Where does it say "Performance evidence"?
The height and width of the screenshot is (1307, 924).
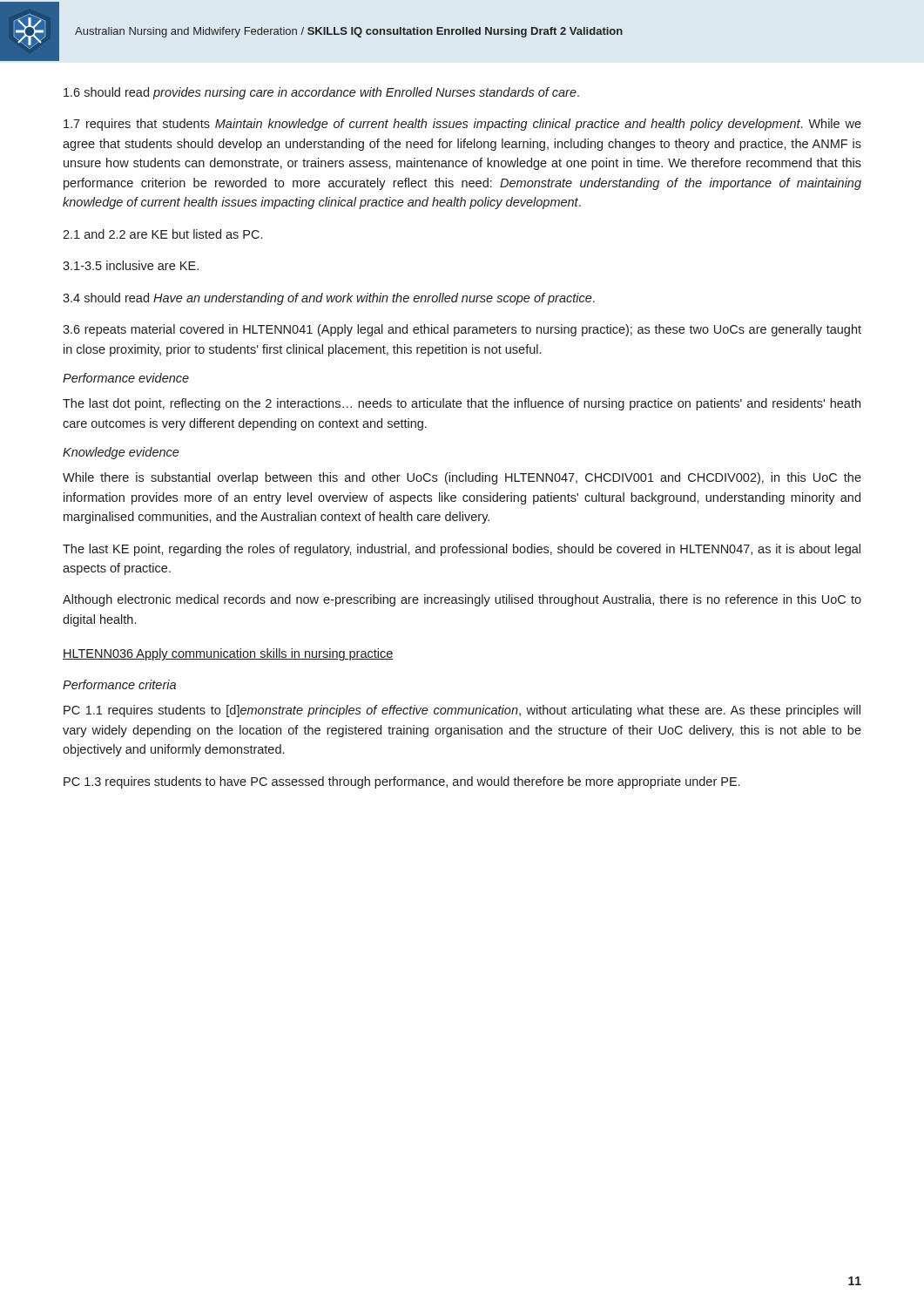[x=126, y=378]
